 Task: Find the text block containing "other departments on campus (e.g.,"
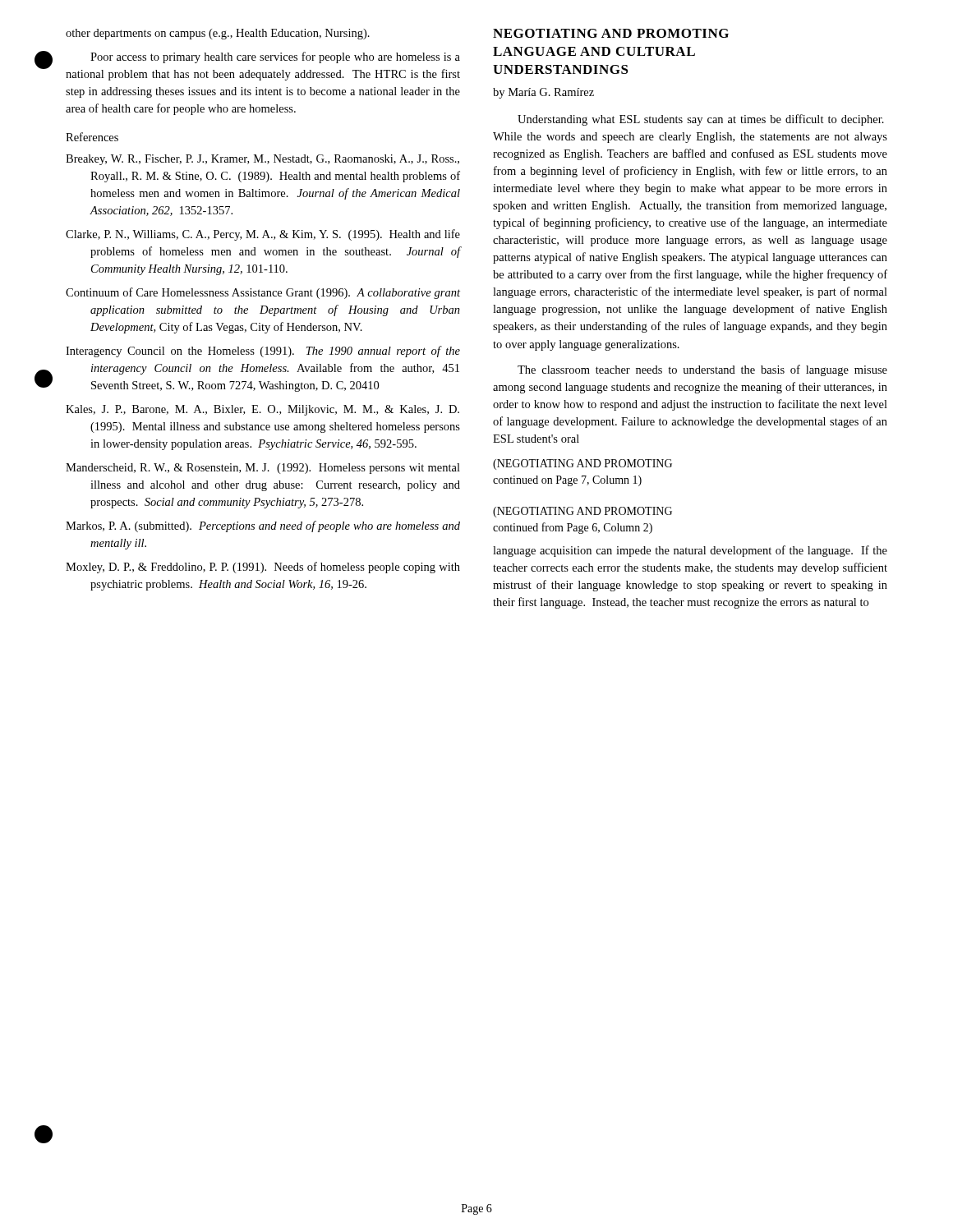tap(218, 33)
